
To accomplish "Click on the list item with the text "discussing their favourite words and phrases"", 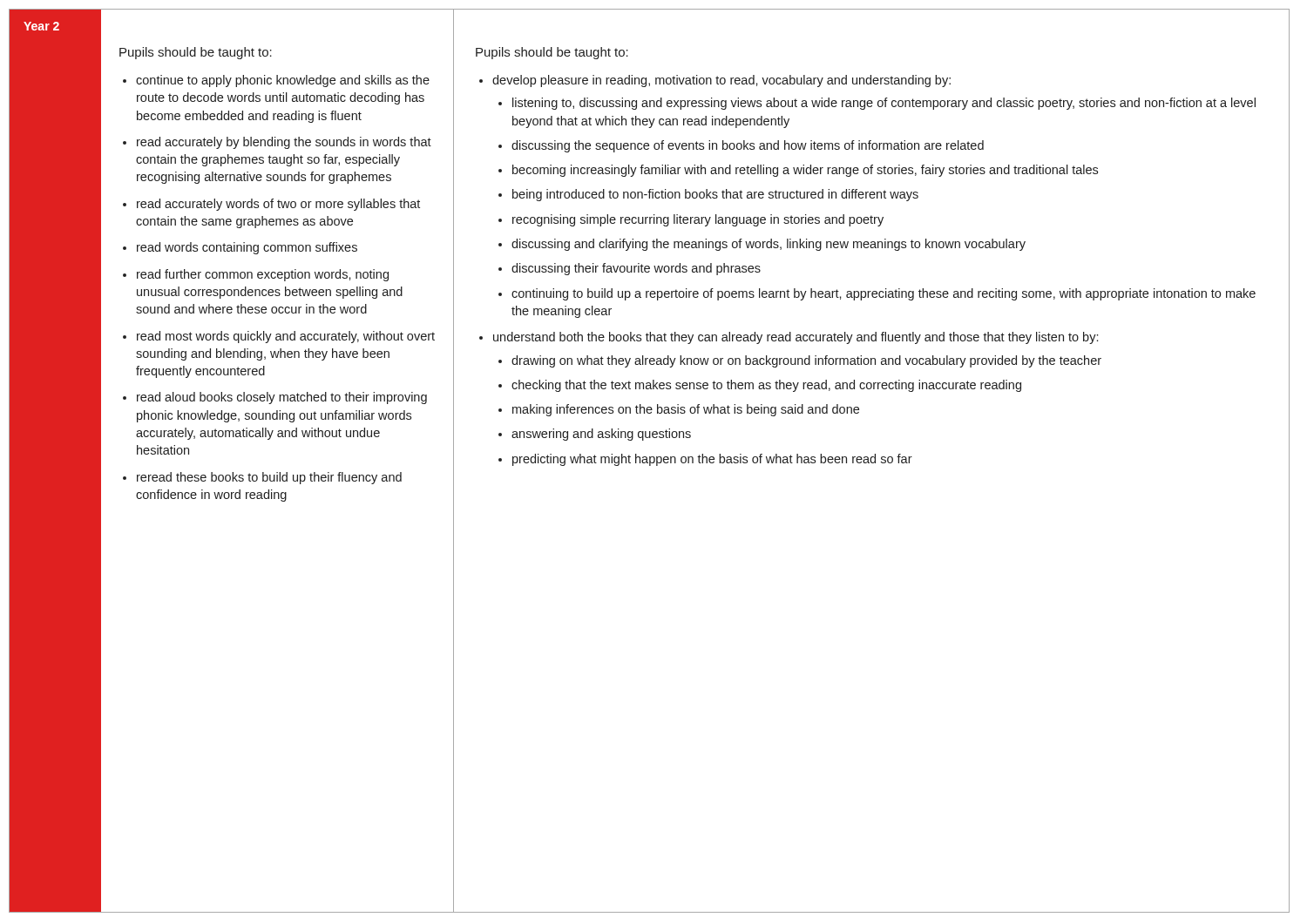I will pos(636,269).
